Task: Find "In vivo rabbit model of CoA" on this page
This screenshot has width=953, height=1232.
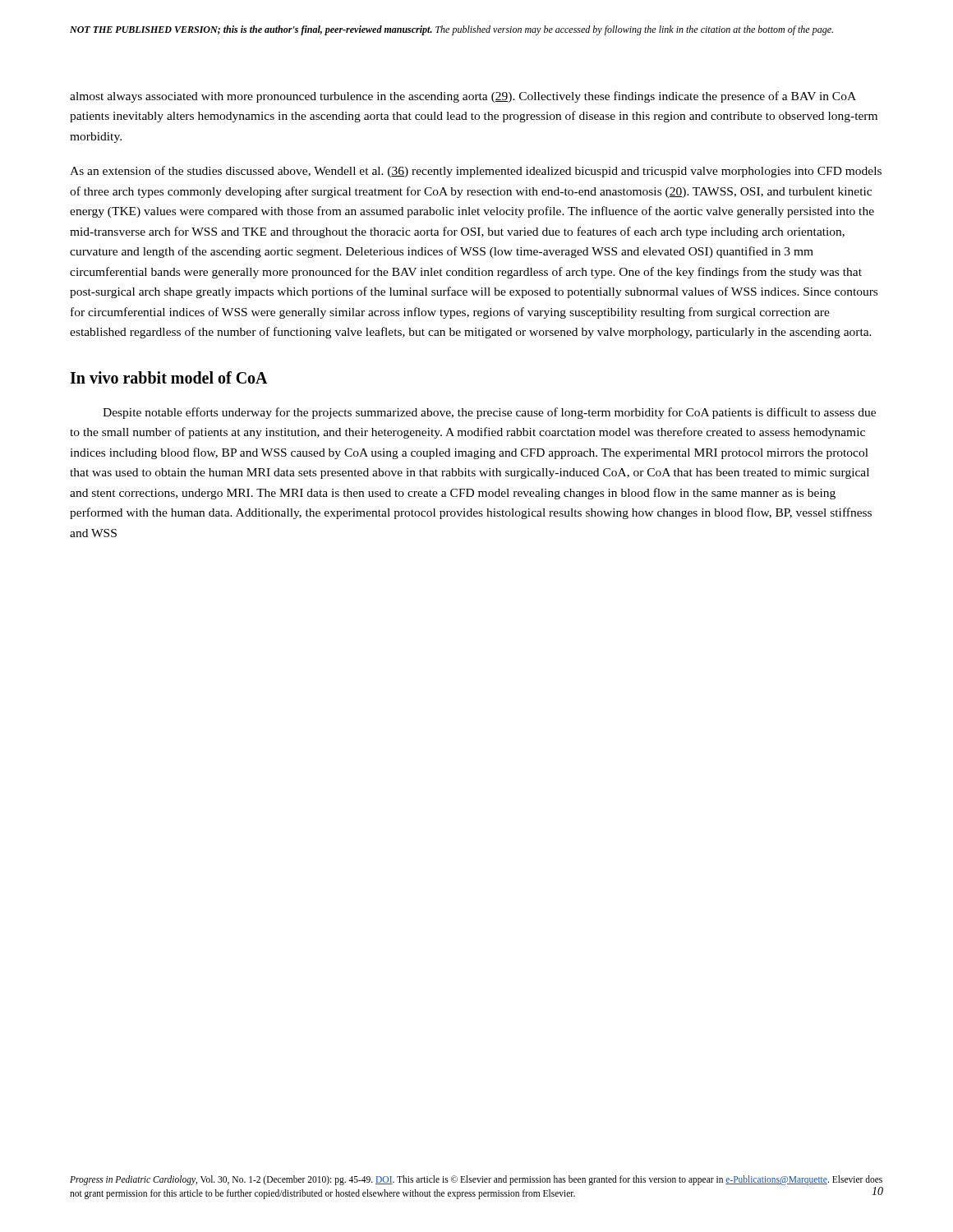Action: [169, 378]
